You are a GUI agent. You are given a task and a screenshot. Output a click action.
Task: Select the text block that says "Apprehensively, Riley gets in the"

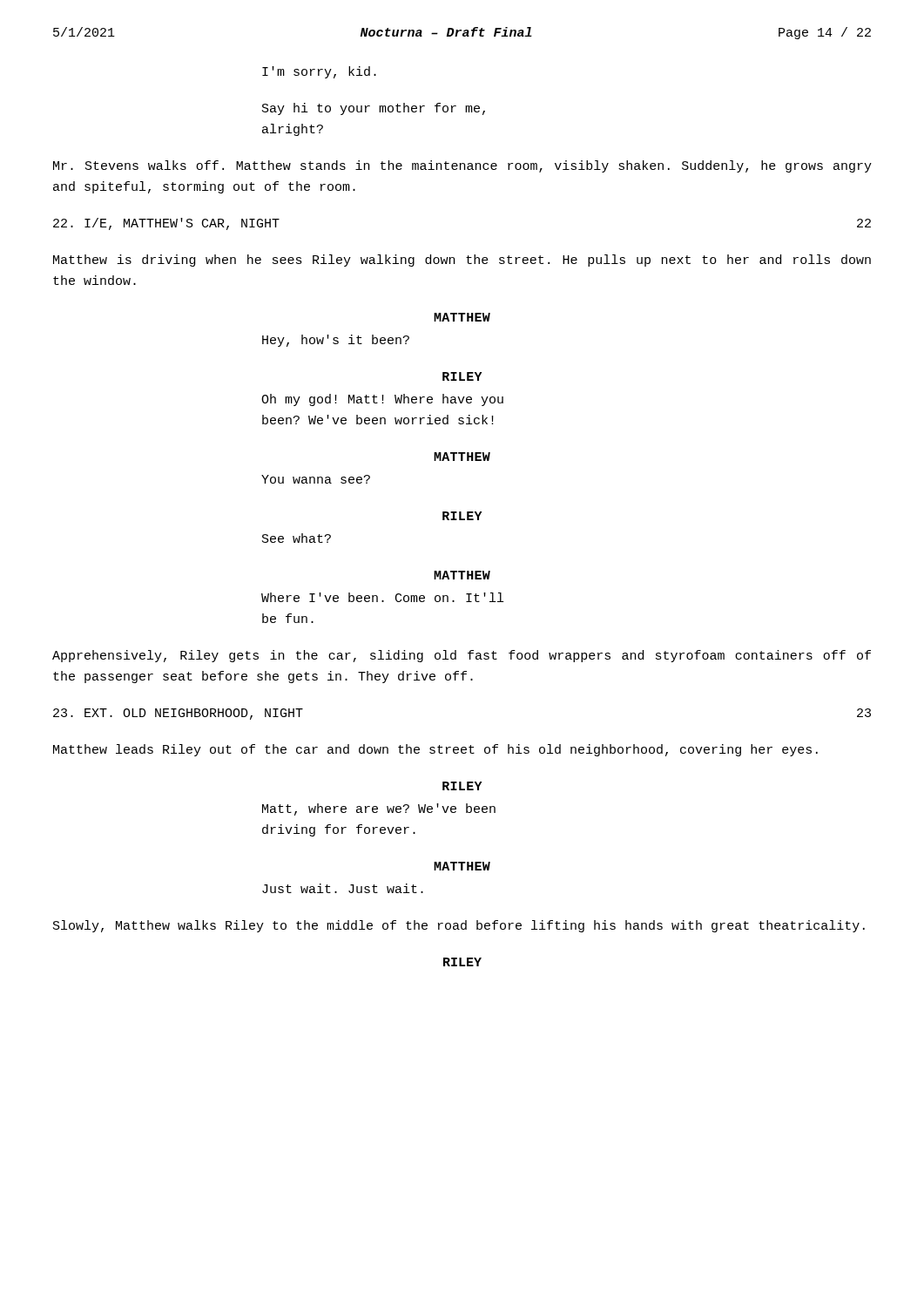click(x=462, y=667)
